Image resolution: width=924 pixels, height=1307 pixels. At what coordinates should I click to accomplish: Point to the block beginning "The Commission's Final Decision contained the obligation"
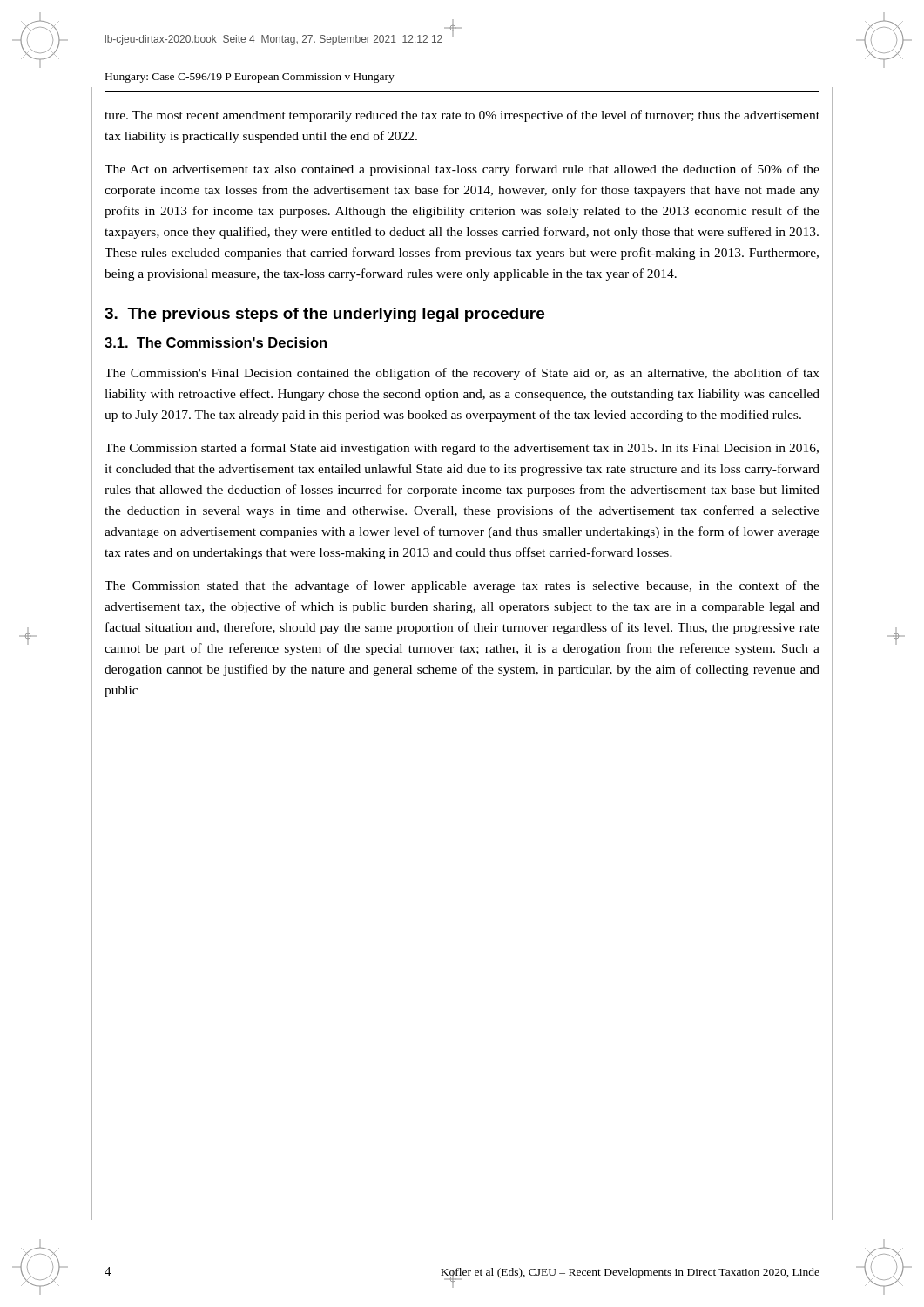pyautogui.click(x=462, y=394)
